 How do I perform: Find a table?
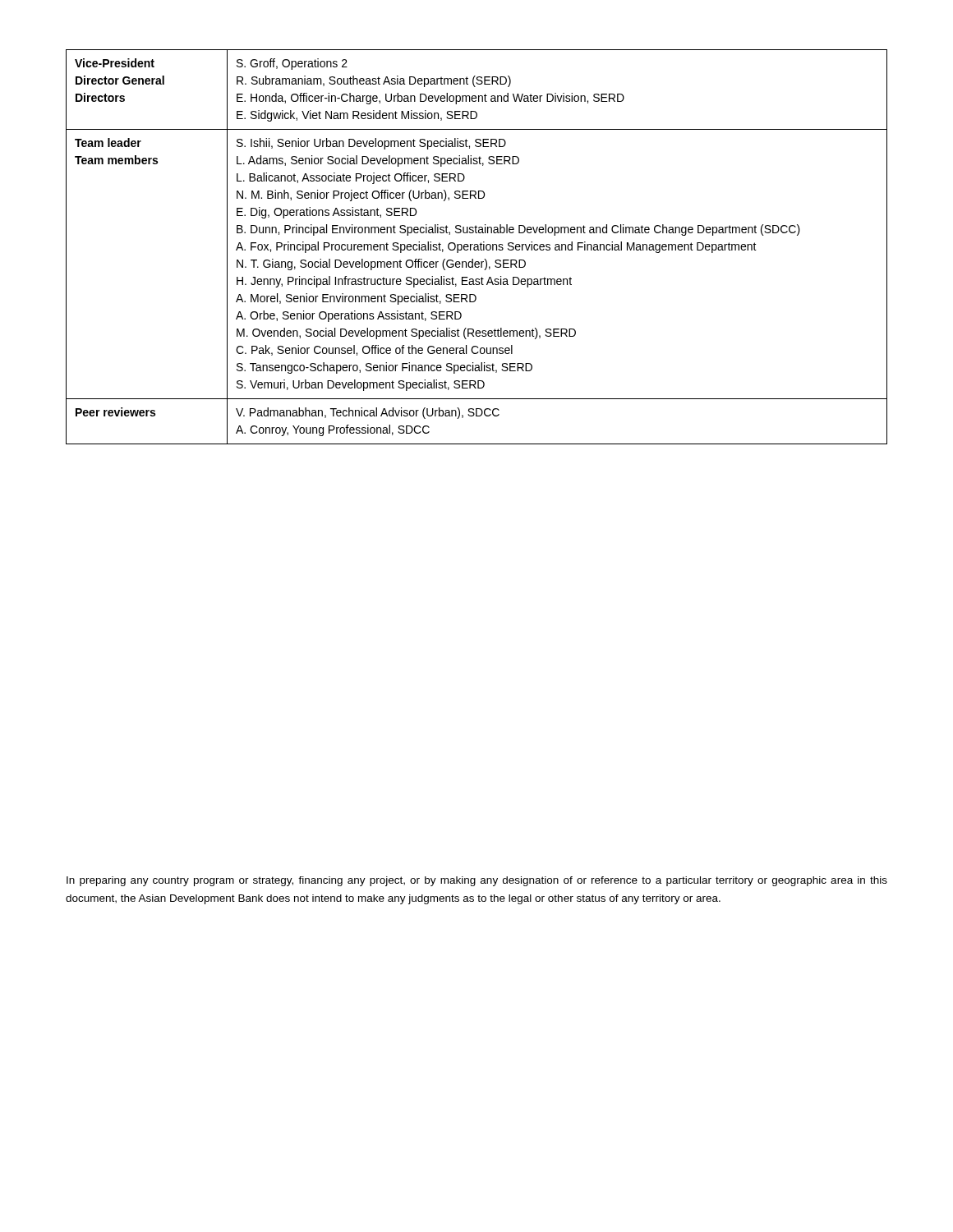click(476, 247)
